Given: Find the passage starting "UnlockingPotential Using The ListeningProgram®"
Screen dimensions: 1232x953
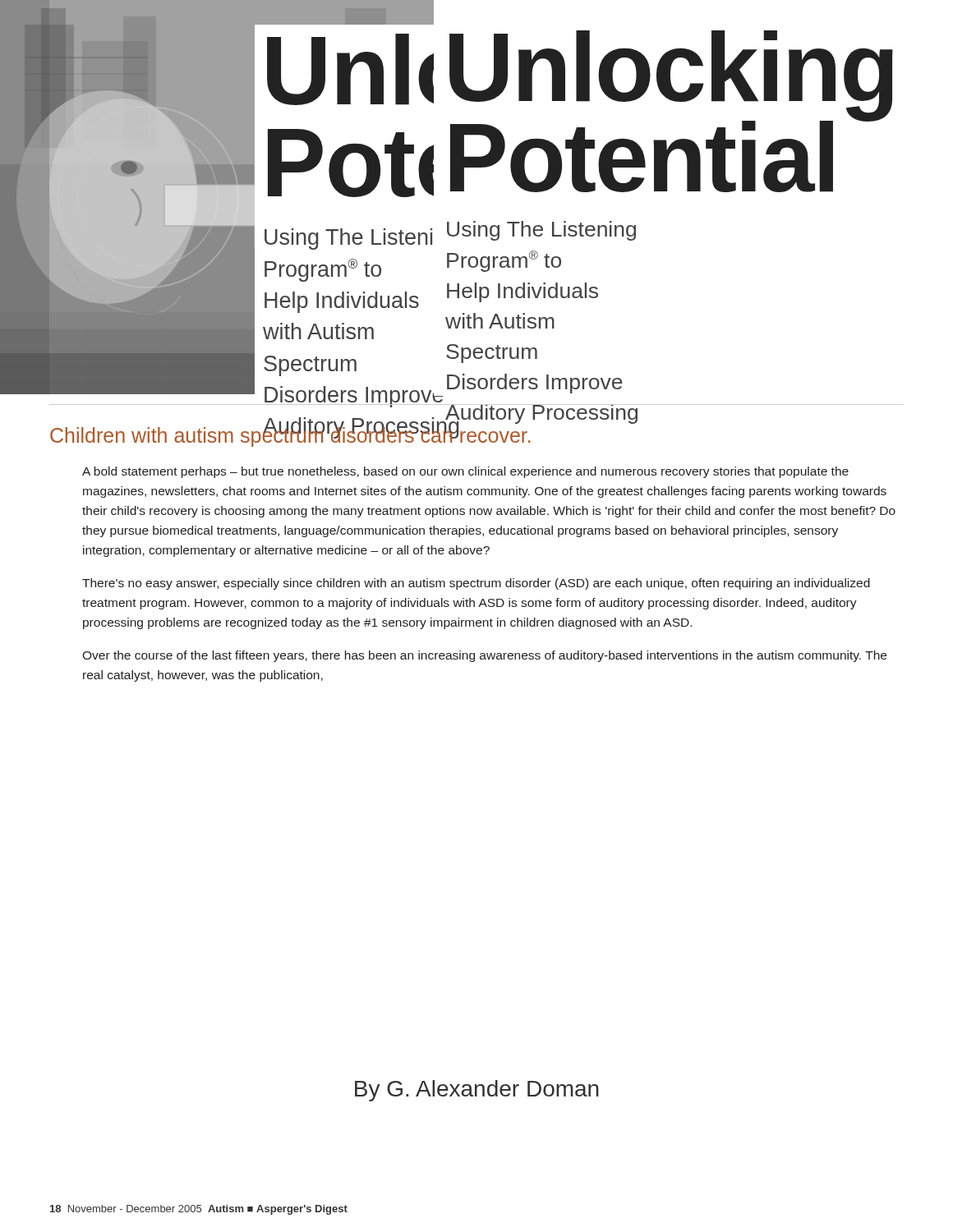Looking at the screenshot, I should click(x=591, y=233).
